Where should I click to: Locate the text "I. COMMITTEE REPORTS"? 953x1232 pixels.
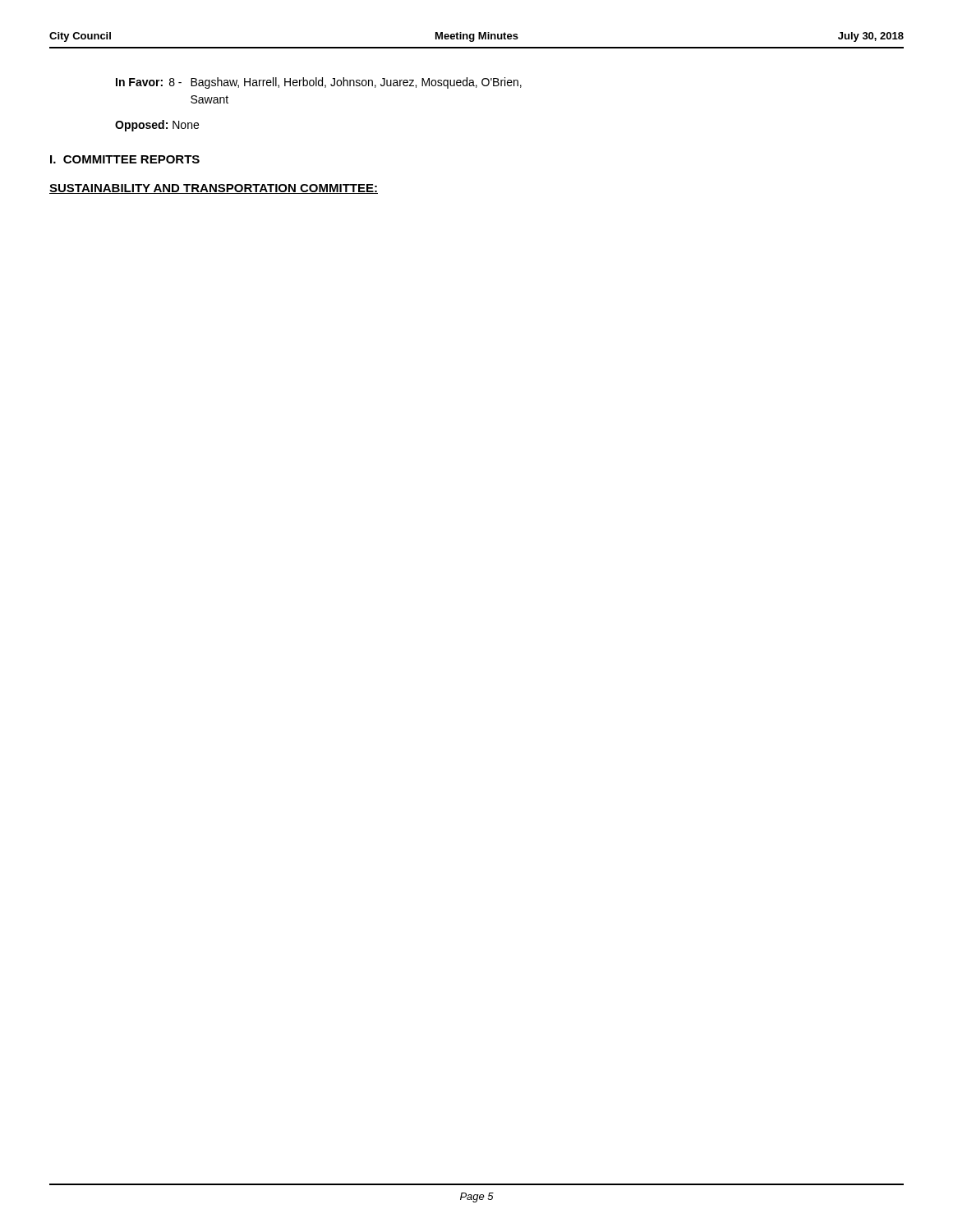click(x=125, y=159)
